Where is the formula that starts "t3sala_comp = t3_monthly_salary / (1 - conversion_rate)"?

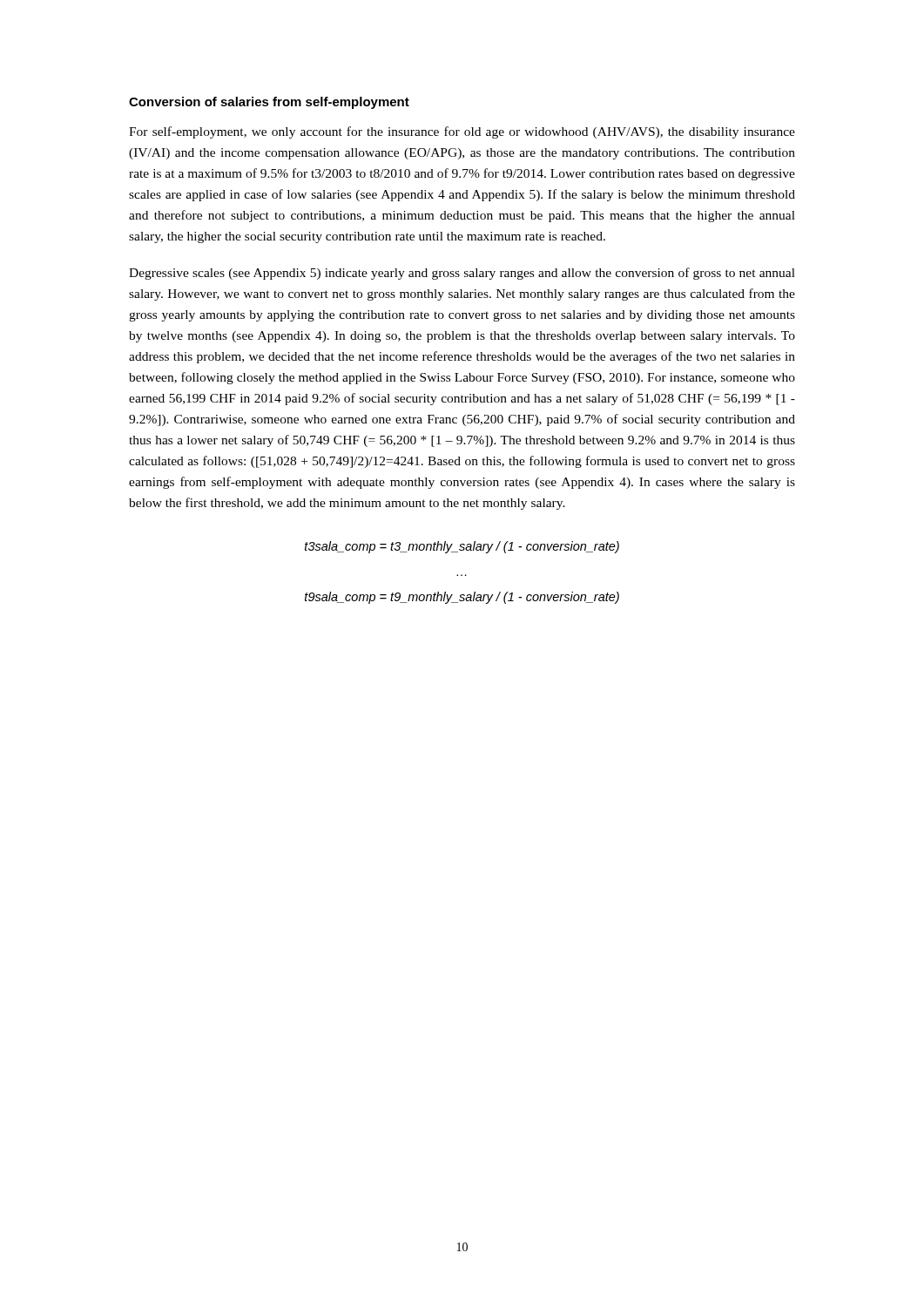pyautogui.click(x=462, y=572)
